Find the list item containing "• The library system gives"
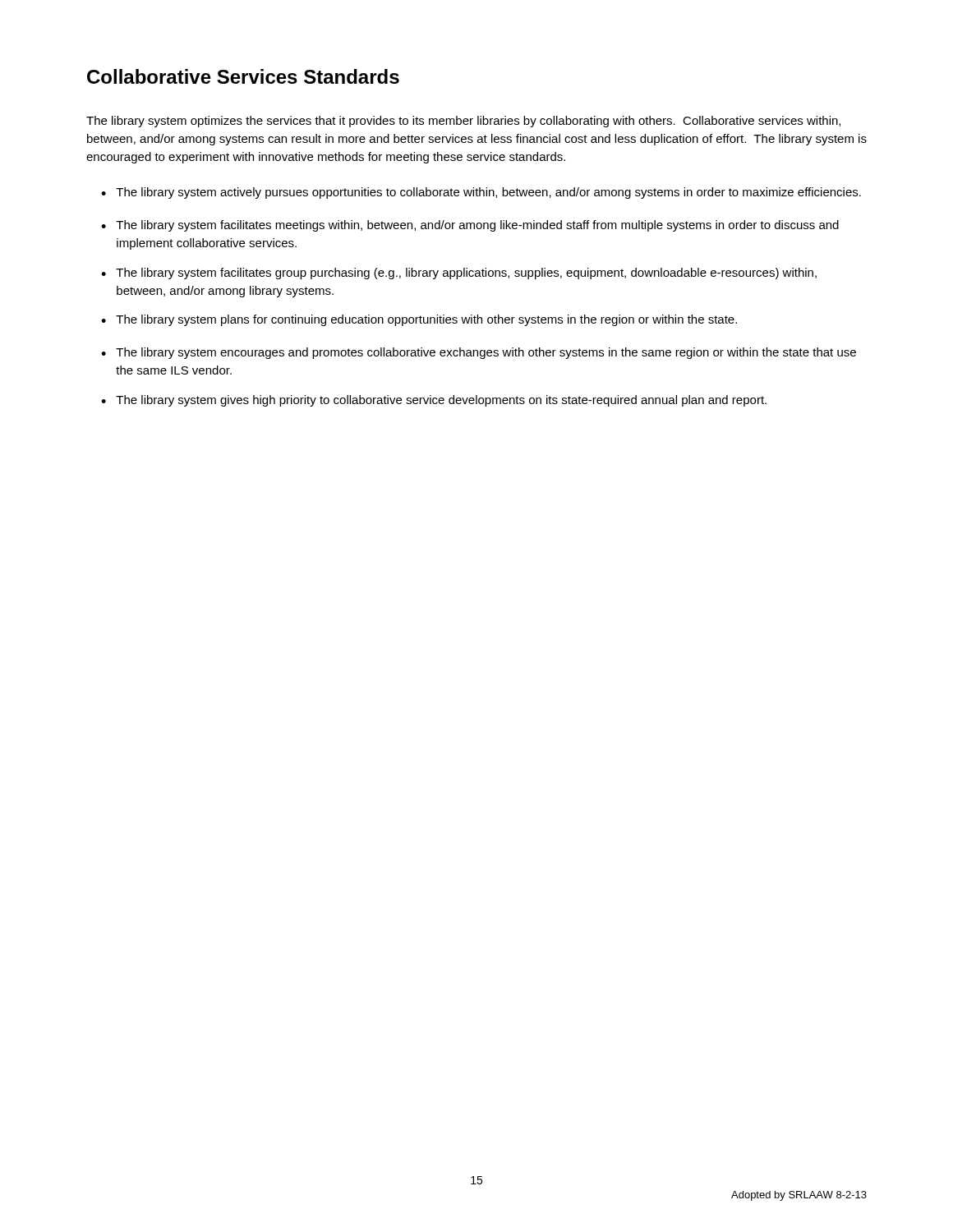The height and width of the screenshot is (1232, 953). 434,402
